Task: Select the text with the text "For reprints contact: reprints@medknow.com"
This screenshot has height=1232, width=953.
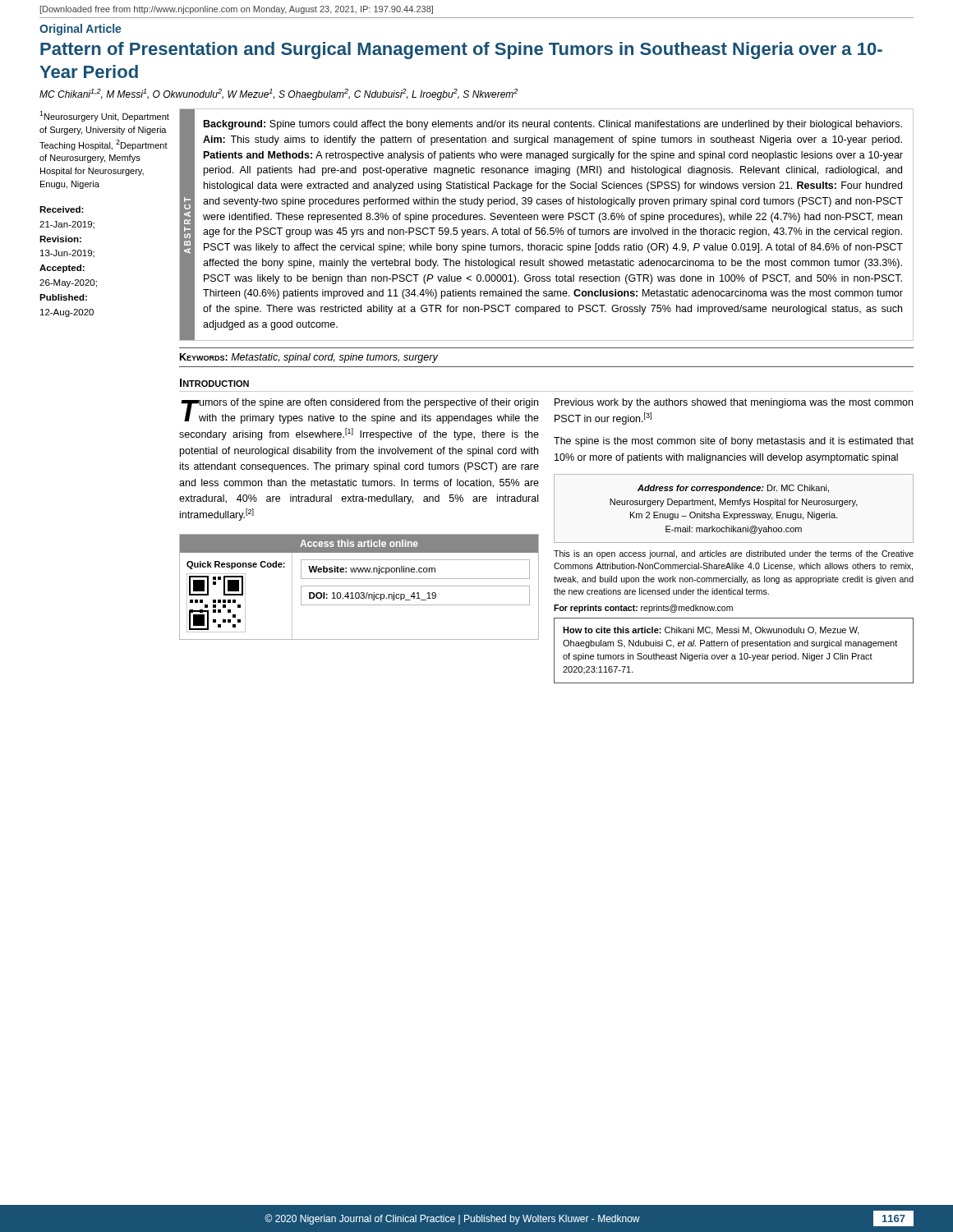Action: (x=643, y=608)
